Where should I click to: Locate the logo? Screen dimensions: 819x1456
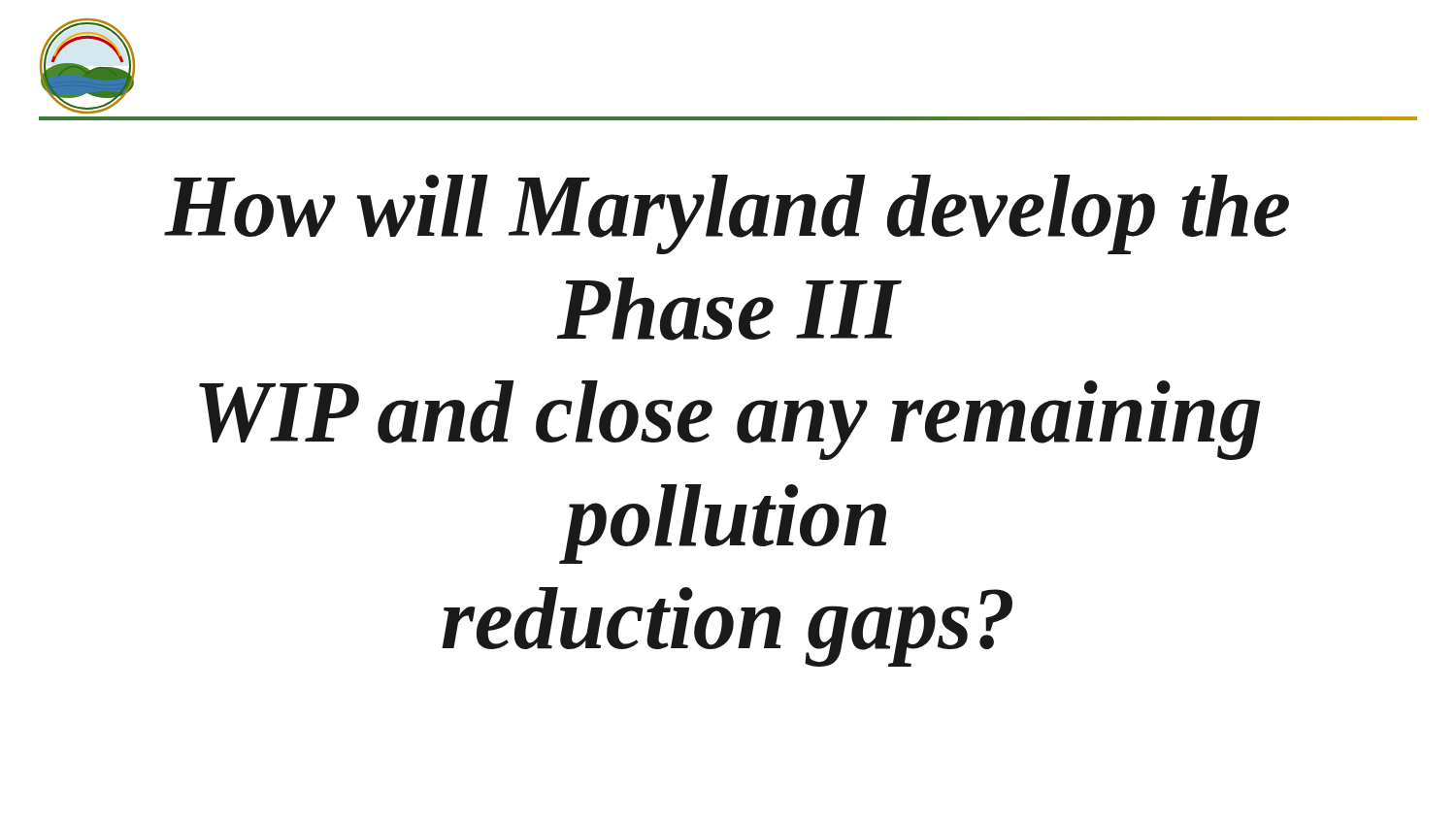click(87, 68)
